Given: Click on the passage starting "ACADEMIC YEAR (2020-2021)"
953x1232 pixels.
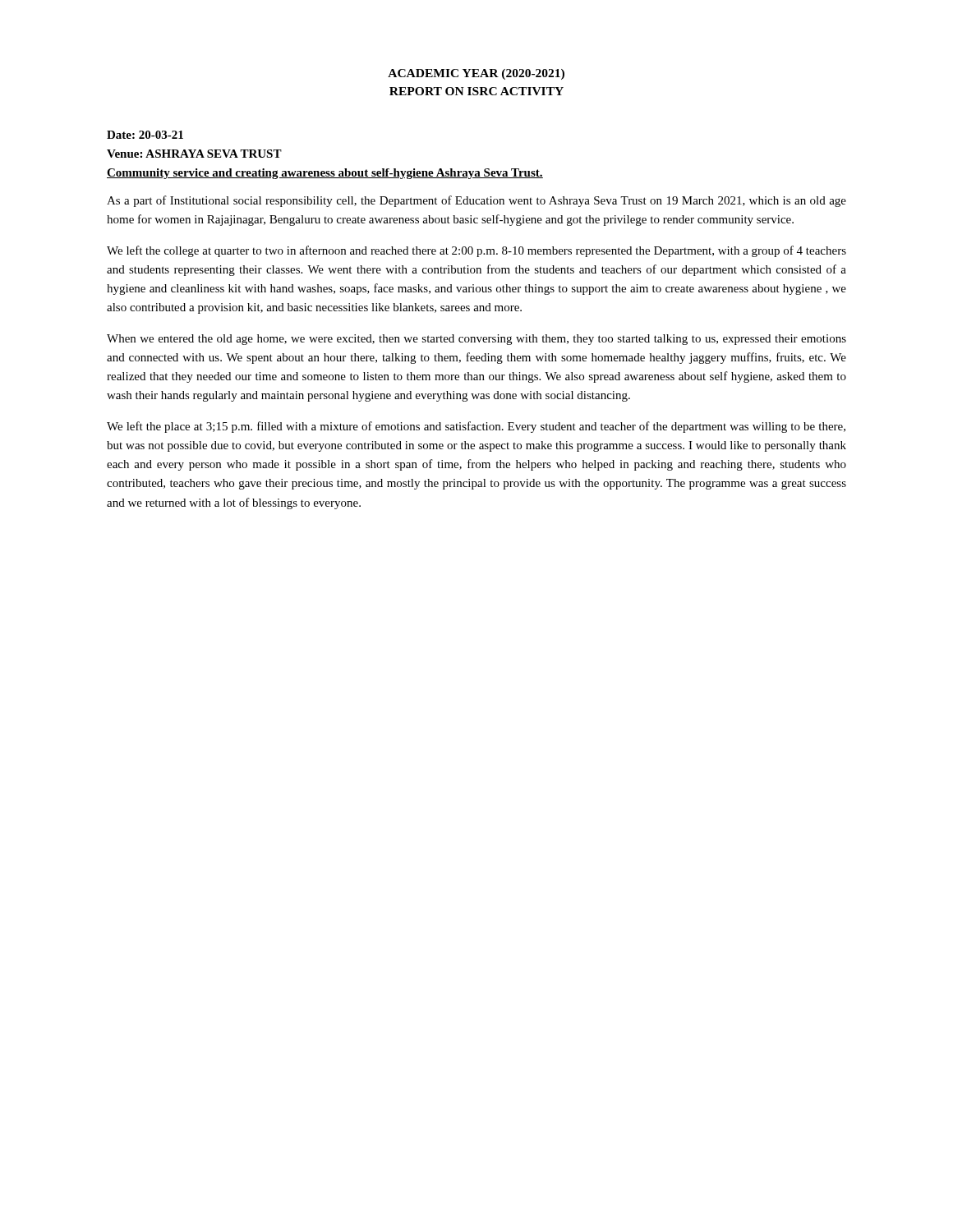Looking at the screenshot, I should 476,73.
